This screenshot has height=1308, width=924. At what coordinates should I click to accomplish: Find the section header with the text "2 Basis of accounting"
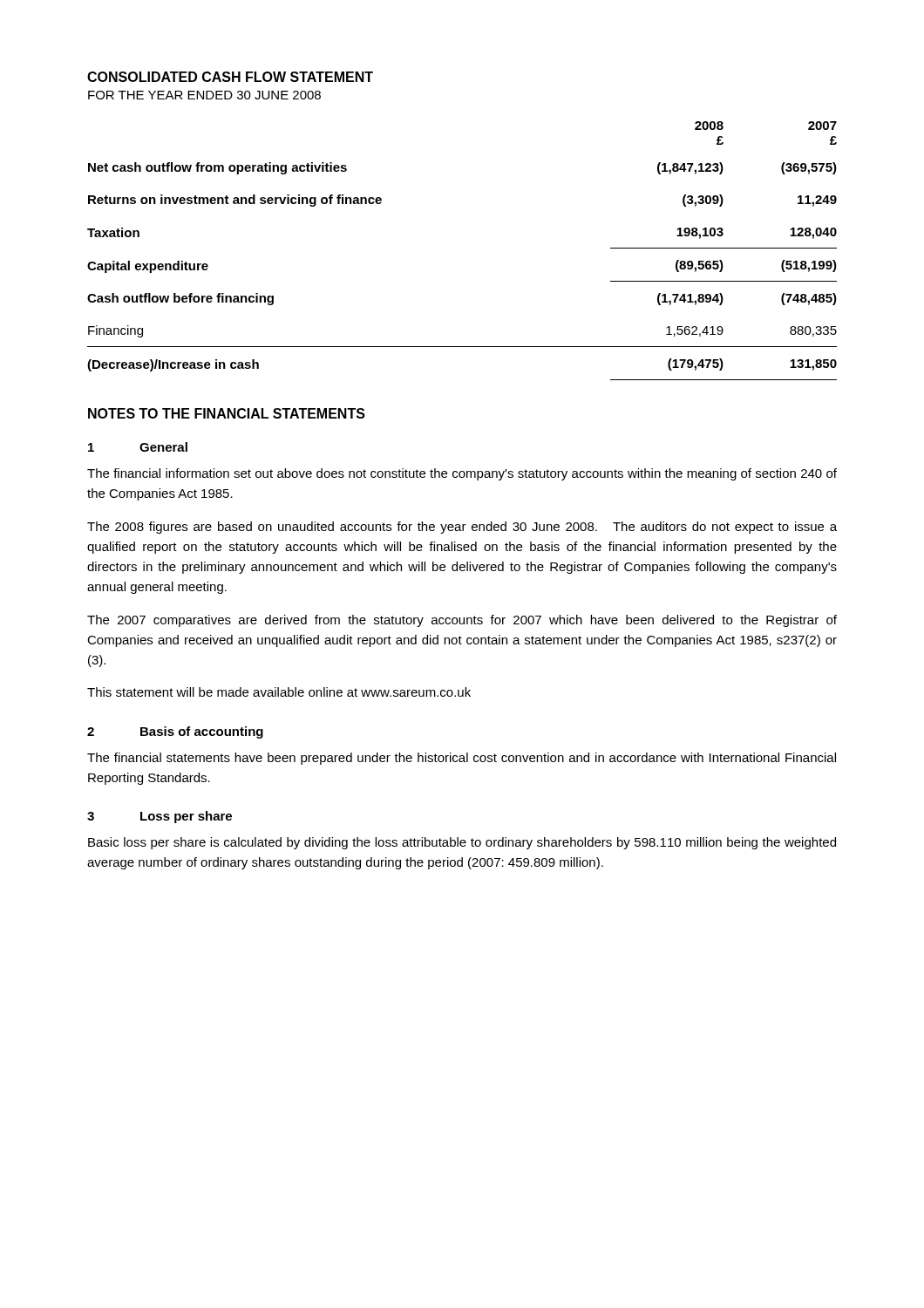pos(175,731)
